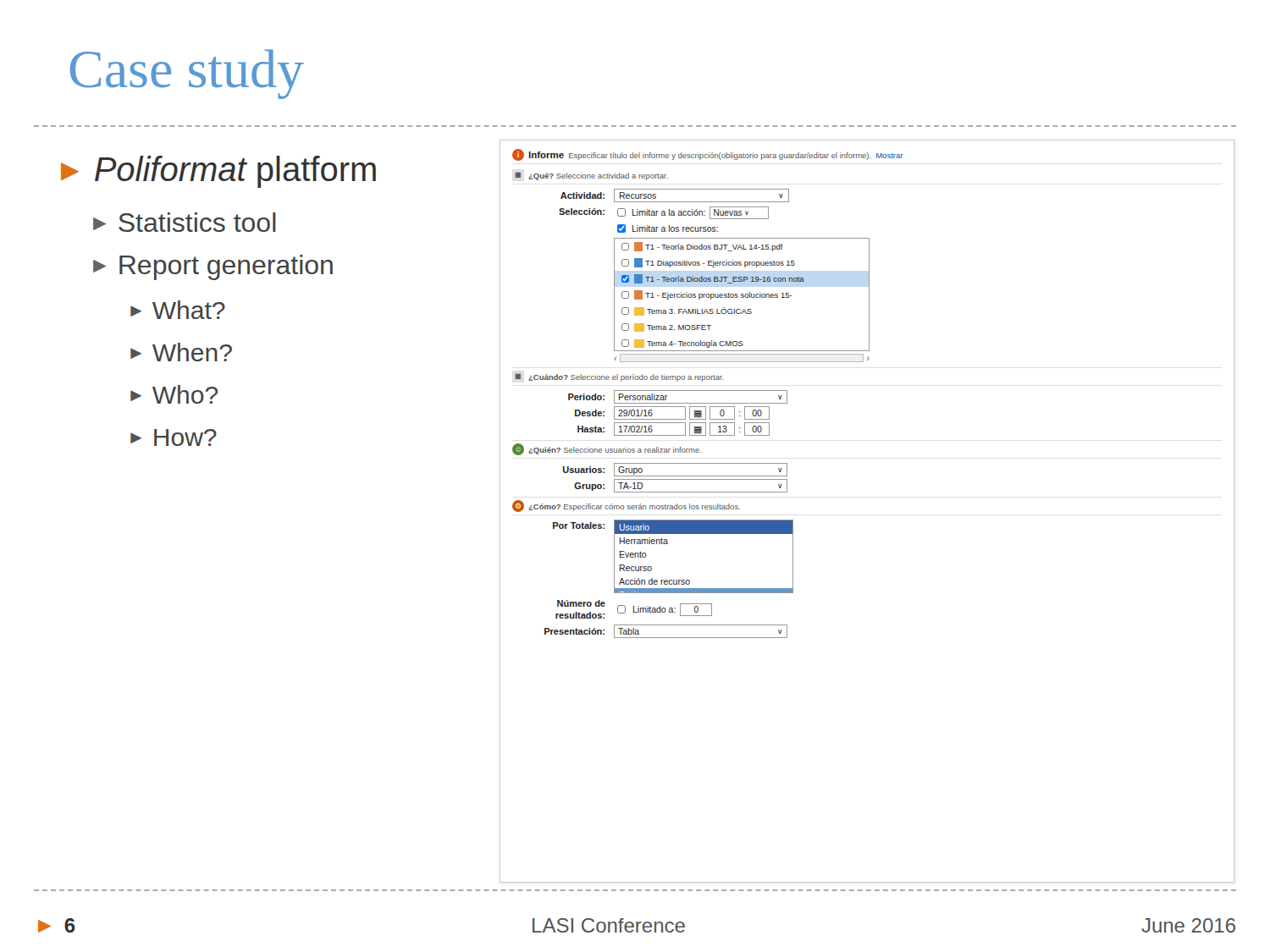The height and width of the screenshot is (952, 1270).
Task: Click on the screenshot
Action: [x=867, y=511]
